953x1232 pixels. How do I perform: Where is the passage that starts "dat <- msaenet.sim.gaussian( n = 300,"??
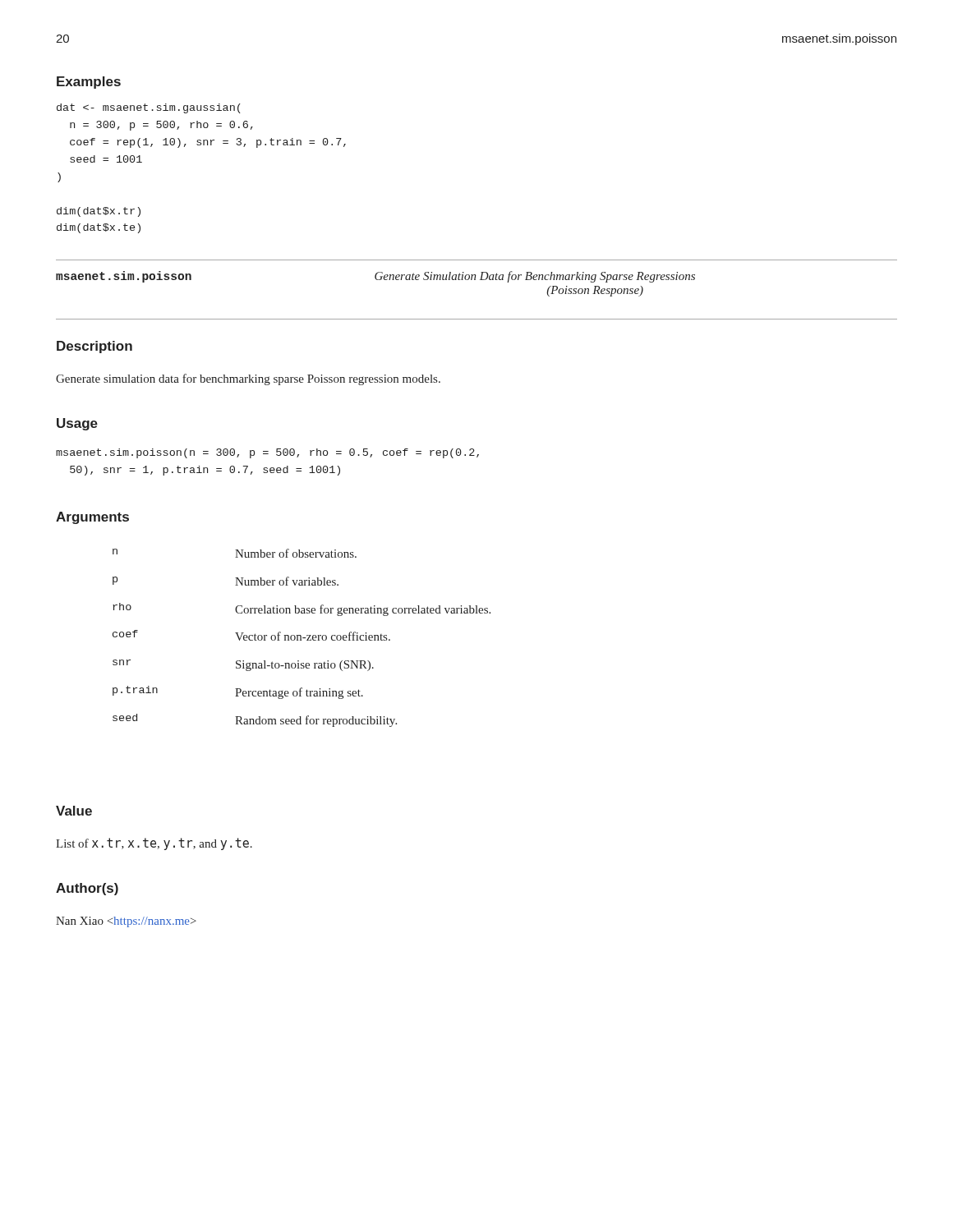(149, 108)
